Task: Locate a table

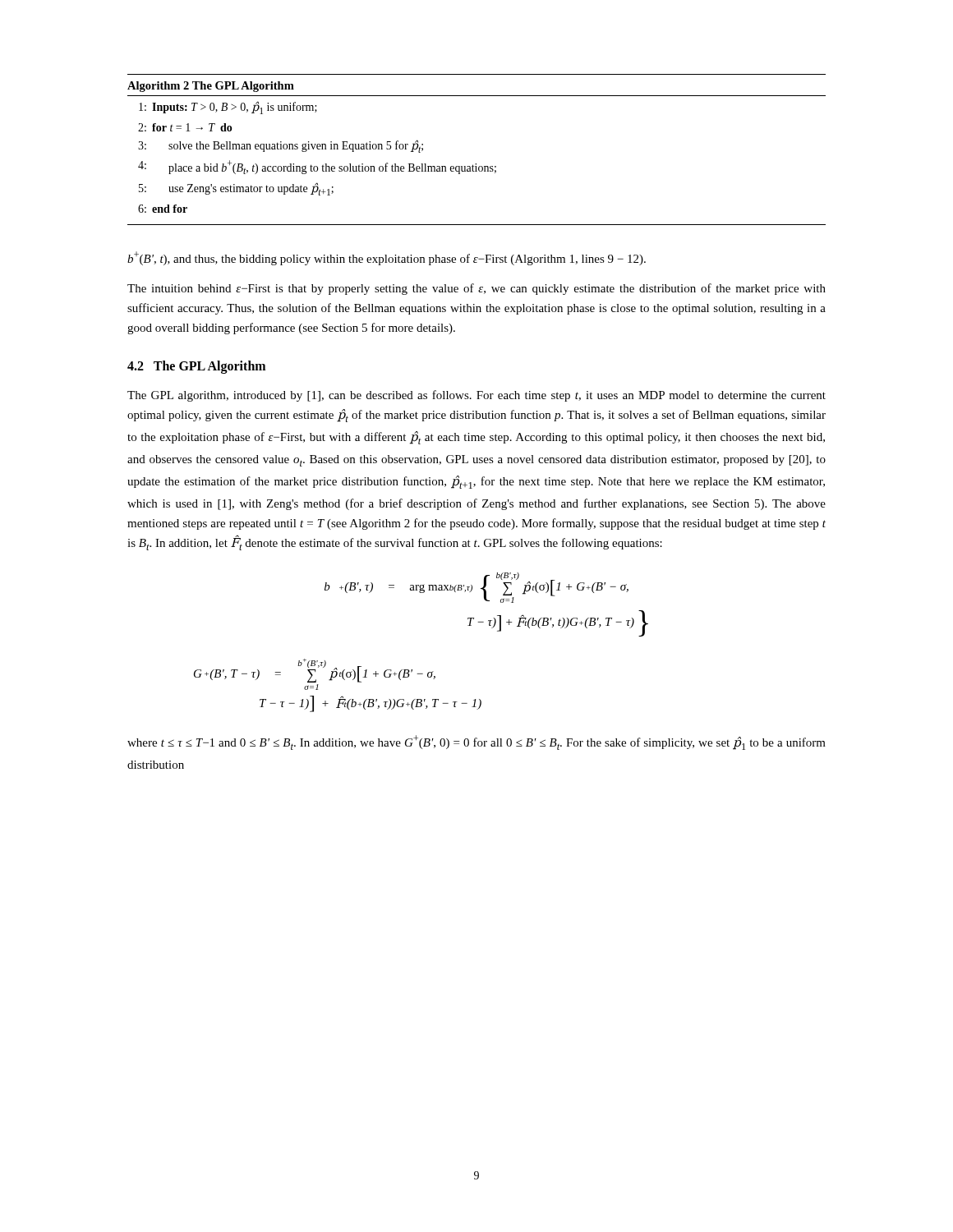Action: 476,149
